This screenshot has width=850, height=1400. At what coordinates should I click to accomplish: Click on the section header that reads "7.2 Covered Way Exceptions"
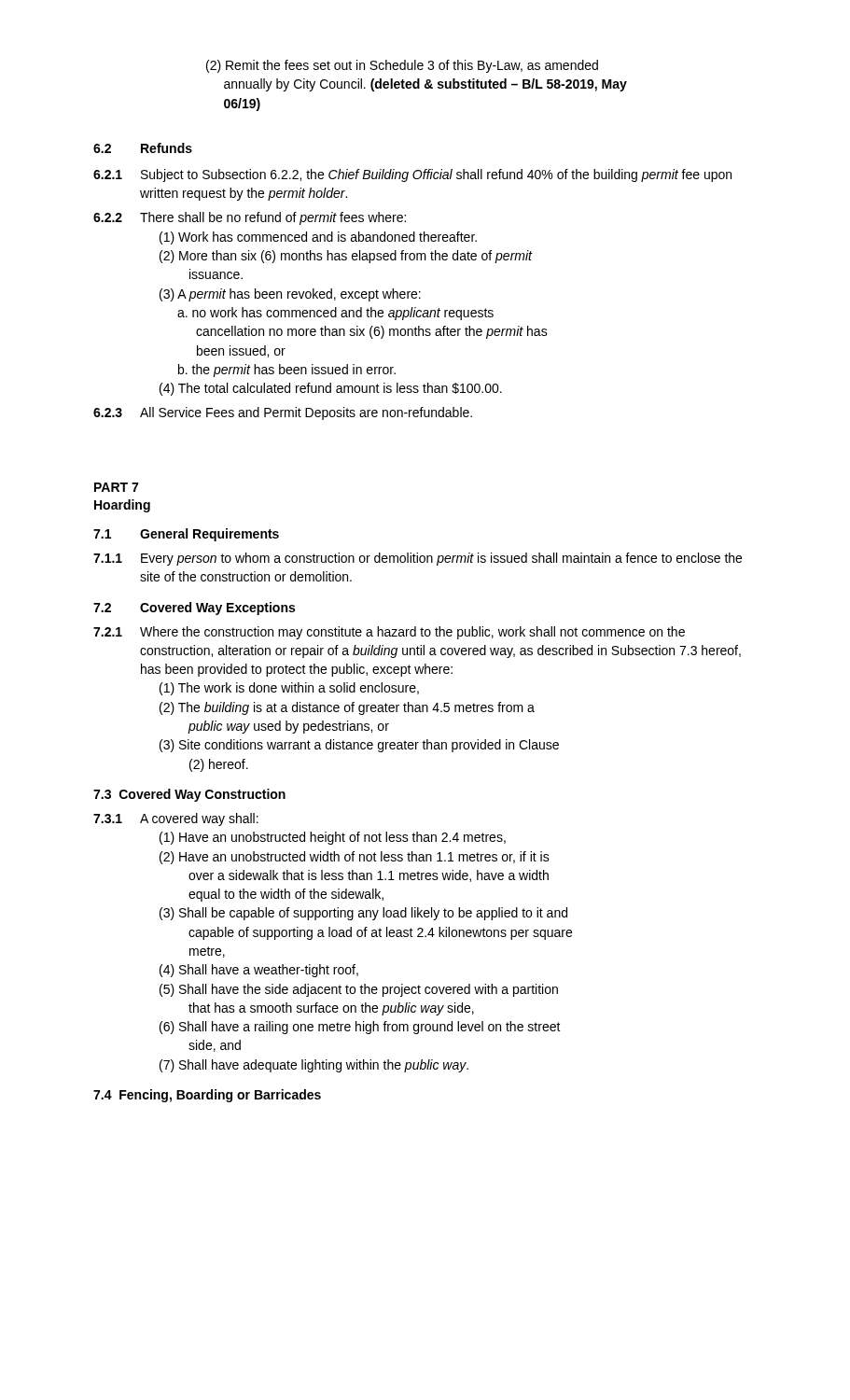click(194, 607)
